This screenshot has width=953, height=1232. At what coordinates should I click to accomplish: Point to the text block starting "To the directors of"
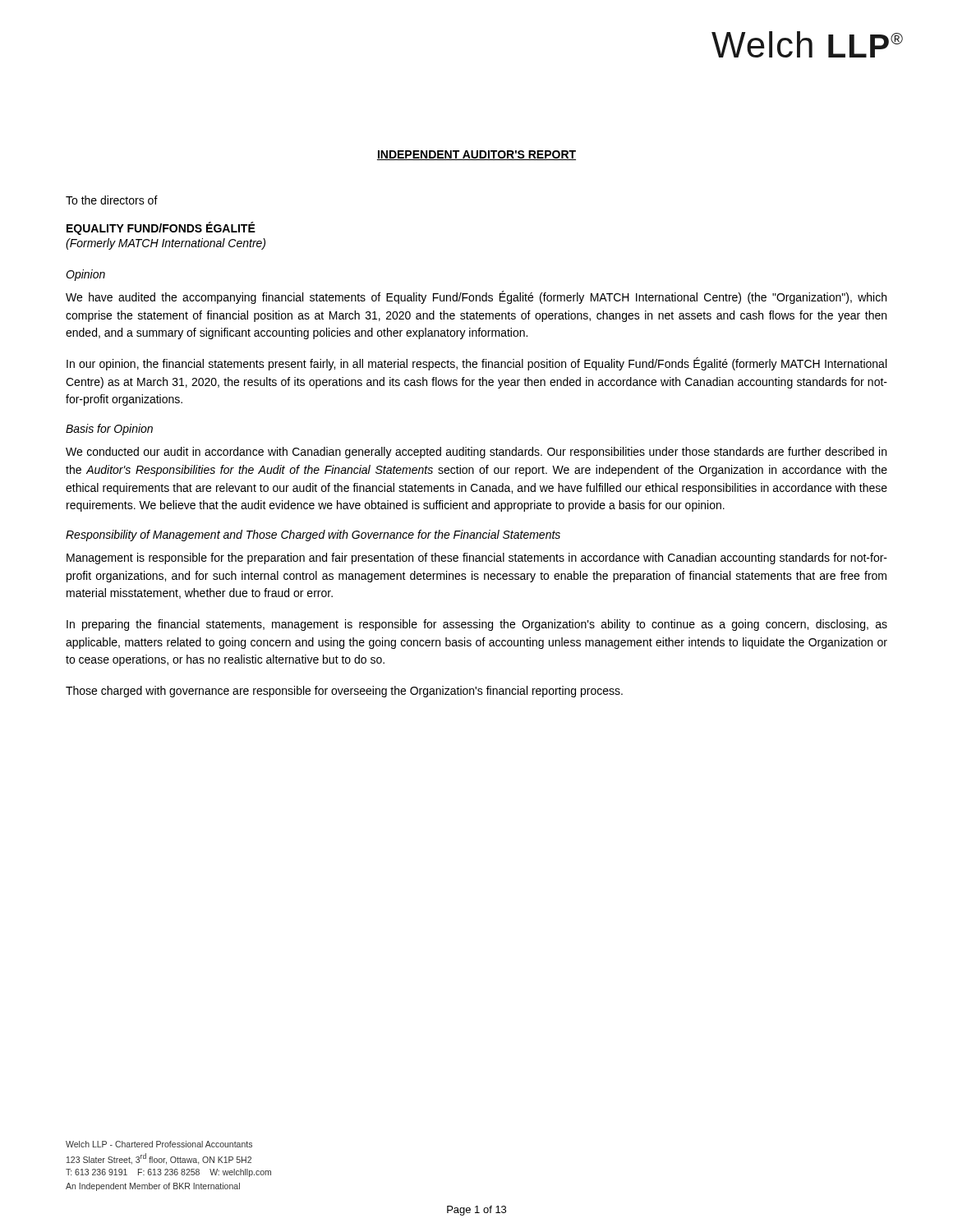point(111,200)
